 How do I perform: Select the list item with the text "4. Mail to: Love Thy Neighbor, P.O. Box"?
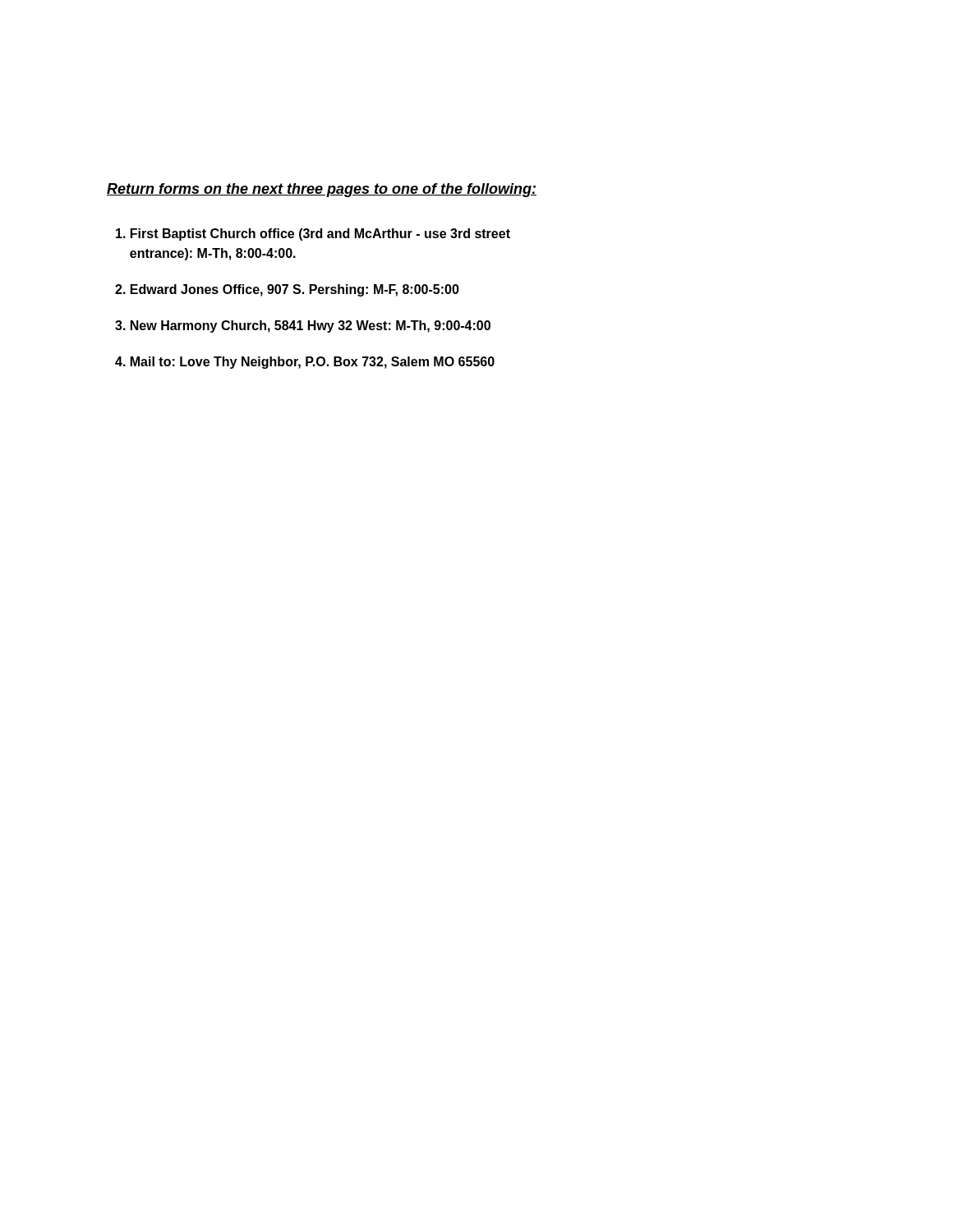pyautogui.click(x=305, y=362)
